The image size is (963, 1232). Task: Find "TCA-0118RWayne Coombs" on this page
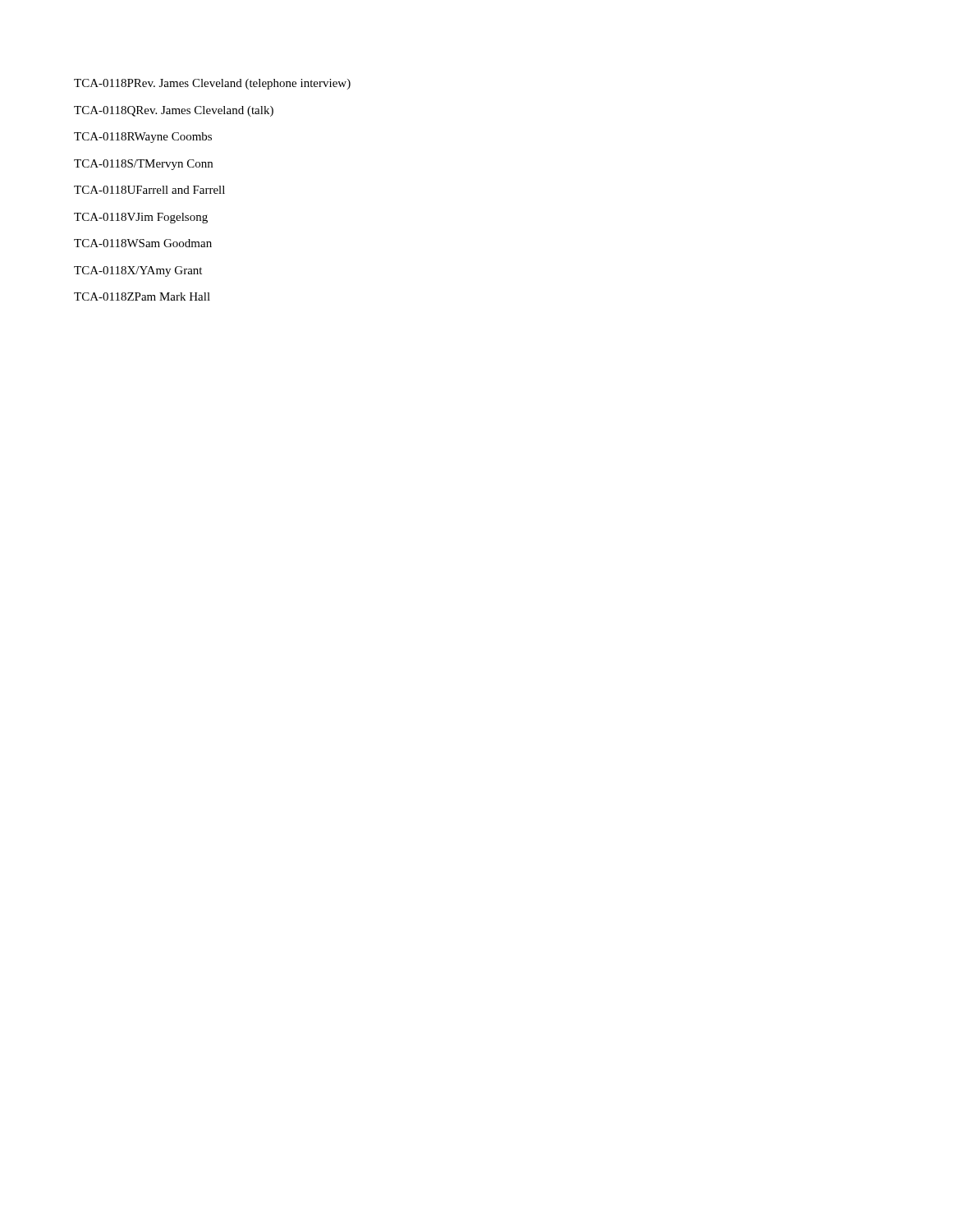tap(143, 136)
